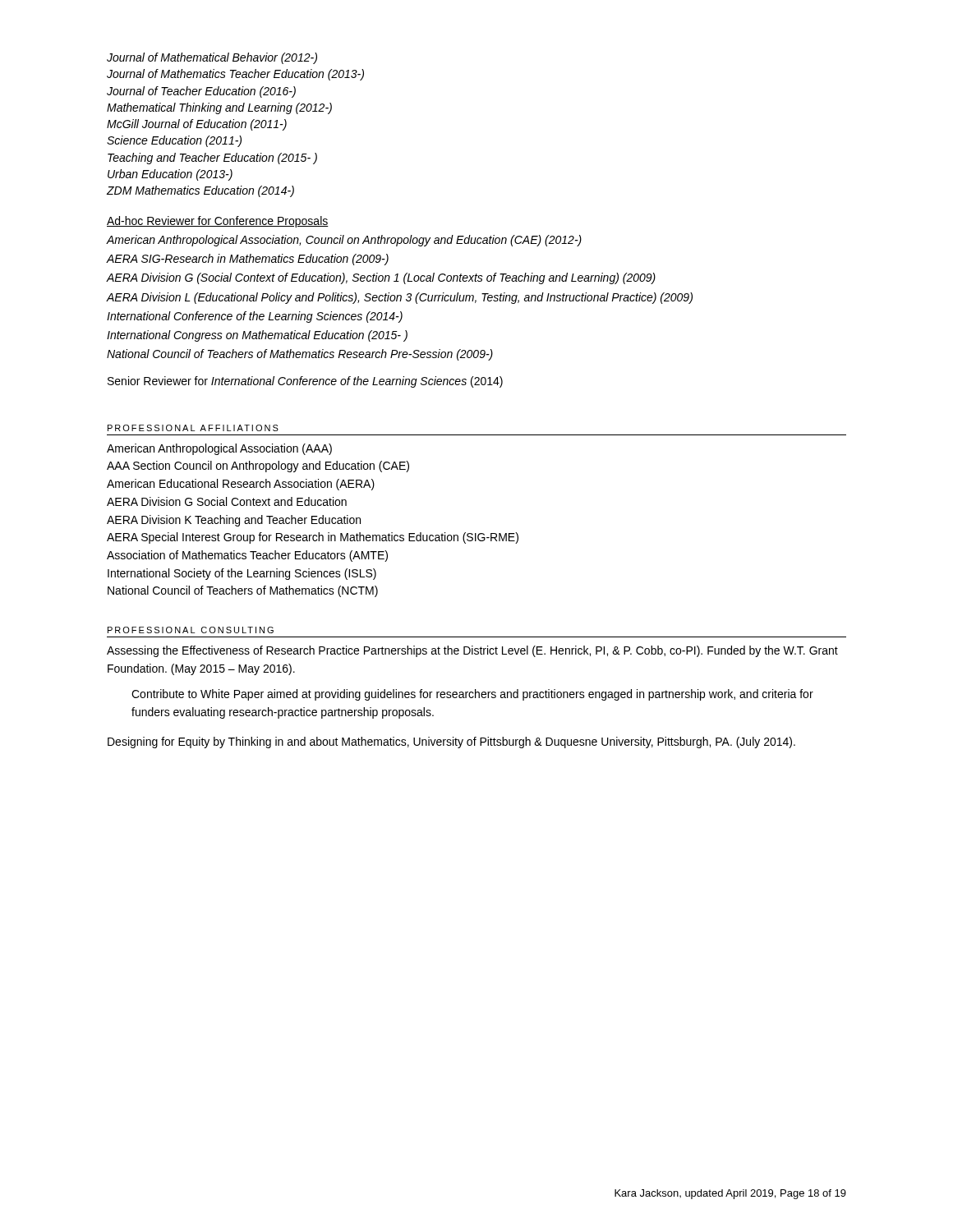Select the list item that reads "Science Education (2011-)"
The width and height of the screenshot is (953, 1232).
(175, 141)
